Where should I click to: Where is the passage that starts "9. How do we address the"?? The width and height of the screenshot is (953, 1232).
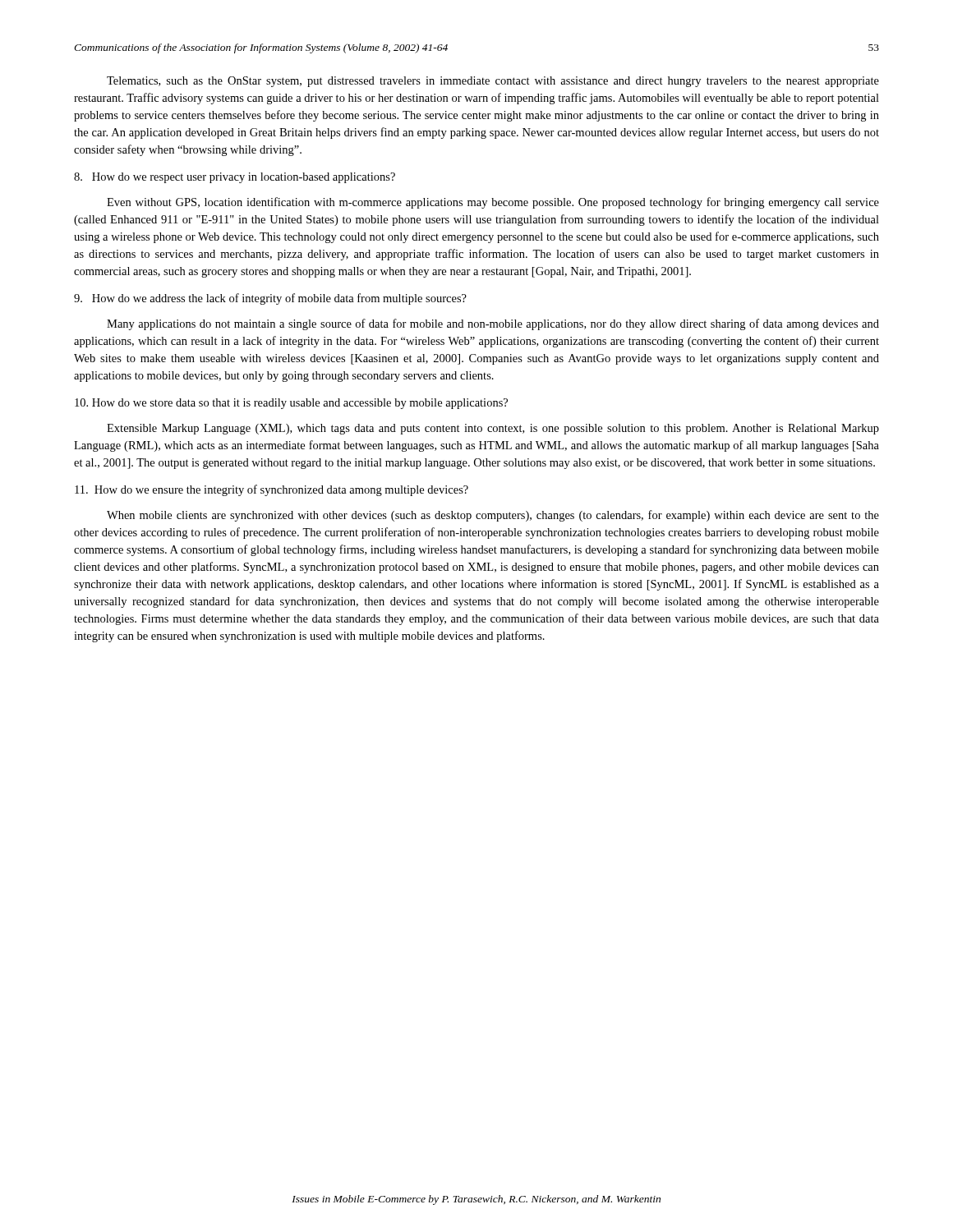click(x=270, y=298)
